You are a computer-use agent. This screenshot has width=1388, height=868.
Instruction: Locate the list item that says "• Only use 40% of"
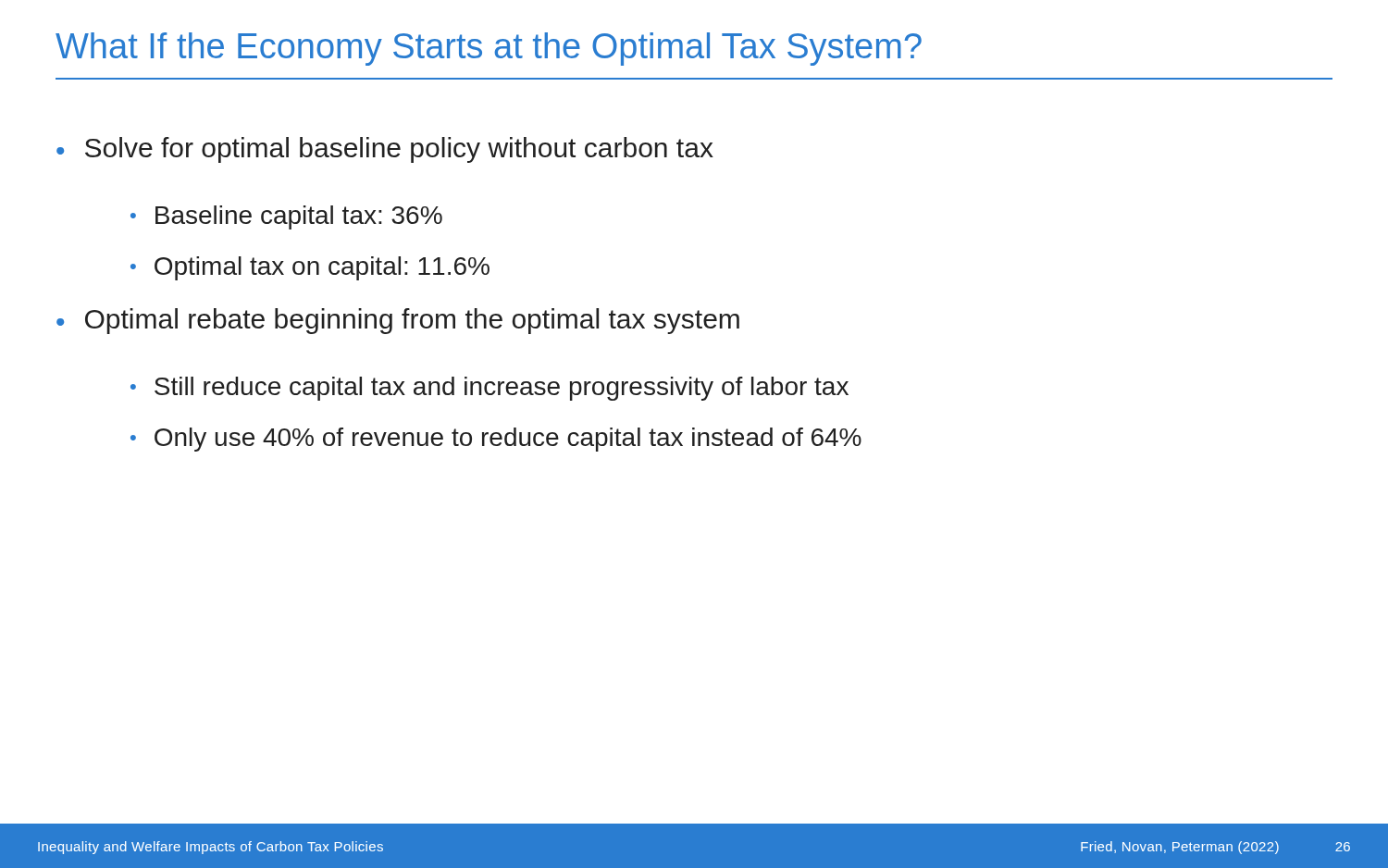point(722,438)
